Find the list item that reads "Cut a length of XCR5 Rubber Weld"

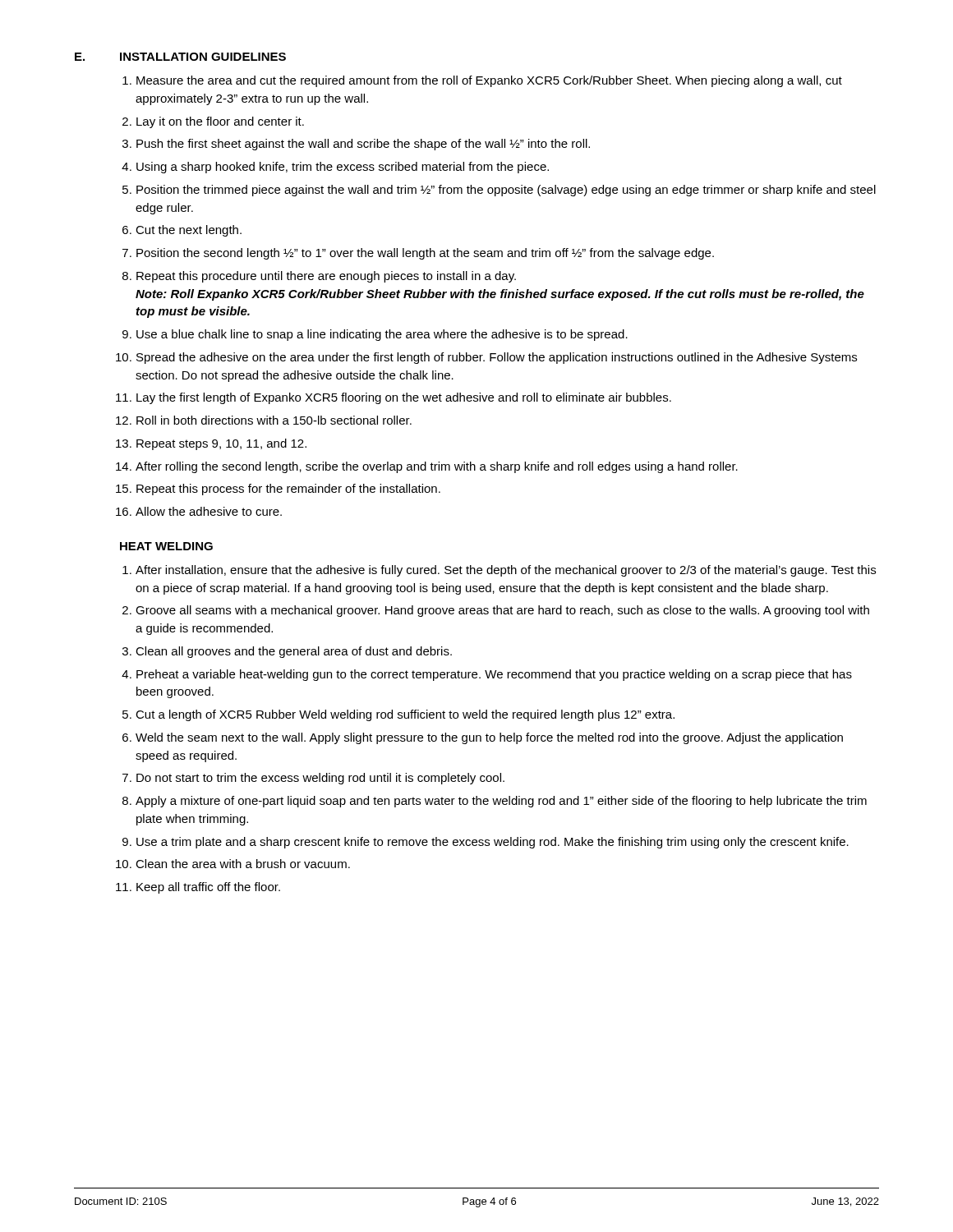[406, 714]
